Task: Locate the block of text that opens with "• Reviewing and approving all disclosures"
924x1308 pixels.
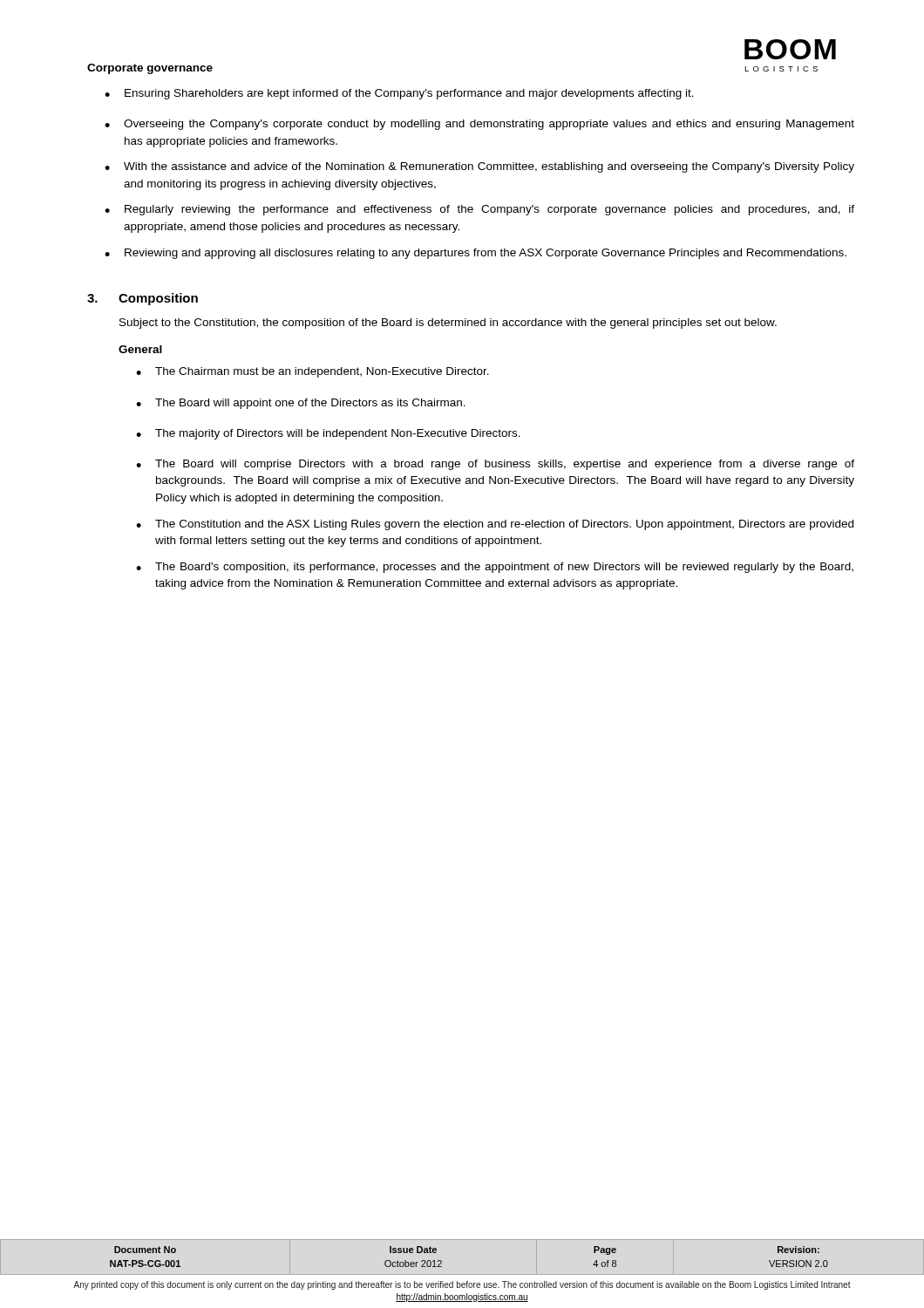Action: click(x=479, y=255)
